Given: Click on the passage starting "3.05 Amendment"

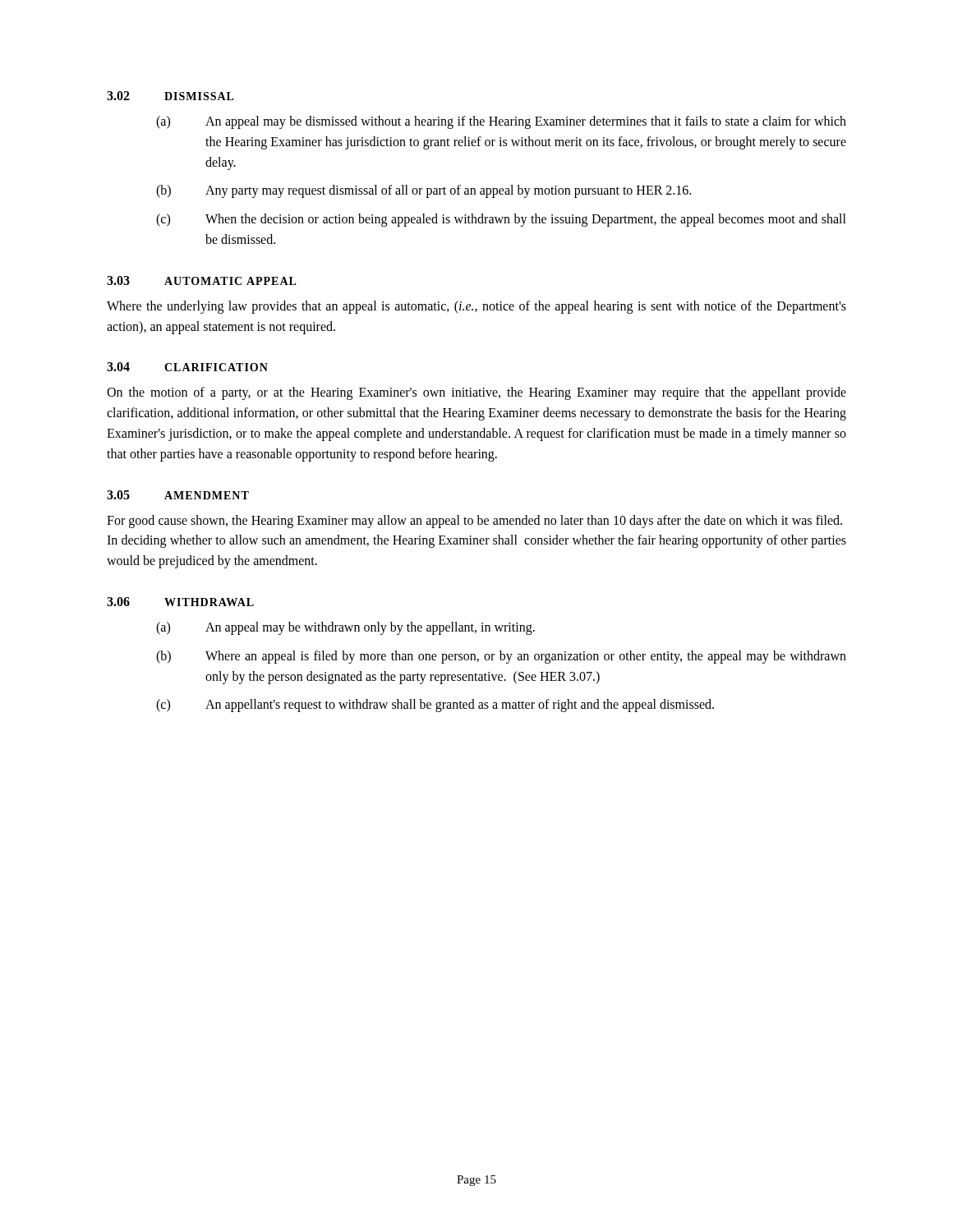Looking at the screenshot, I should (178, 495).
